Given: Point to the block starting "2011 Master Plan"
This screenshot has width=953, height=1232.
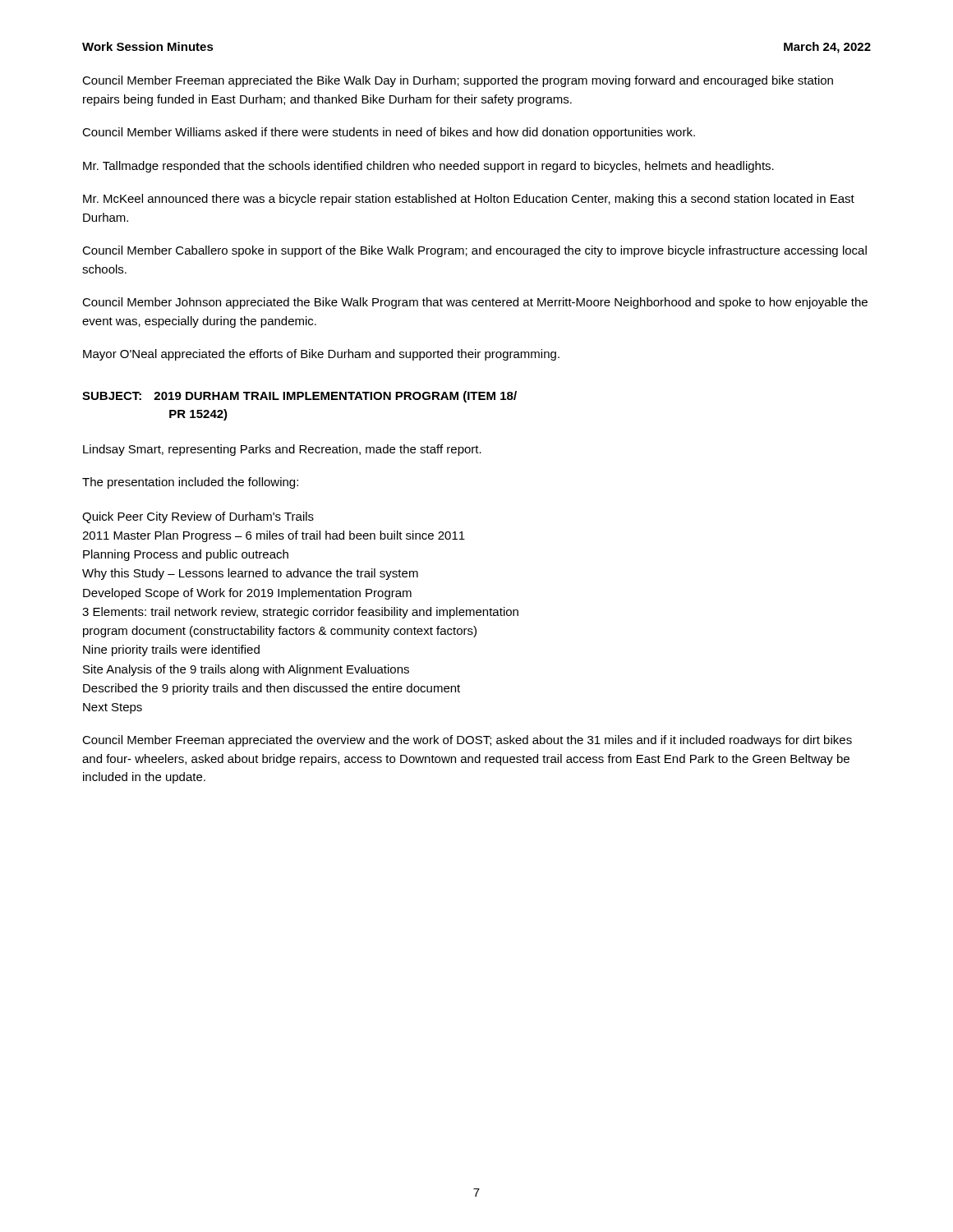Looking at the screenshot, I should point(274,535).
